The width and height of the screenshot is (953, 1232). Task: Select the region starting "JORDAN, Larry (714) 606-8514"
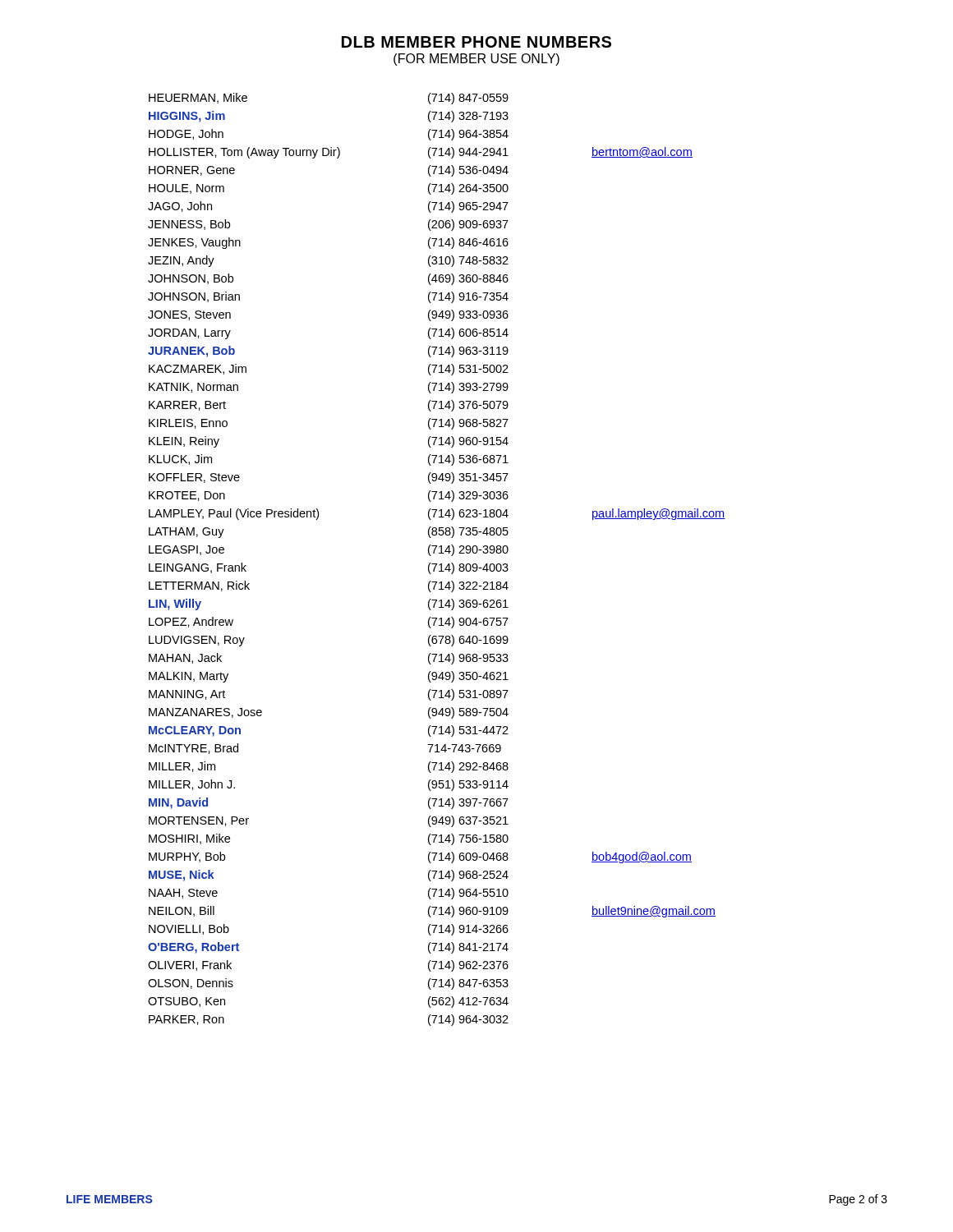click(x=193, y=333)
